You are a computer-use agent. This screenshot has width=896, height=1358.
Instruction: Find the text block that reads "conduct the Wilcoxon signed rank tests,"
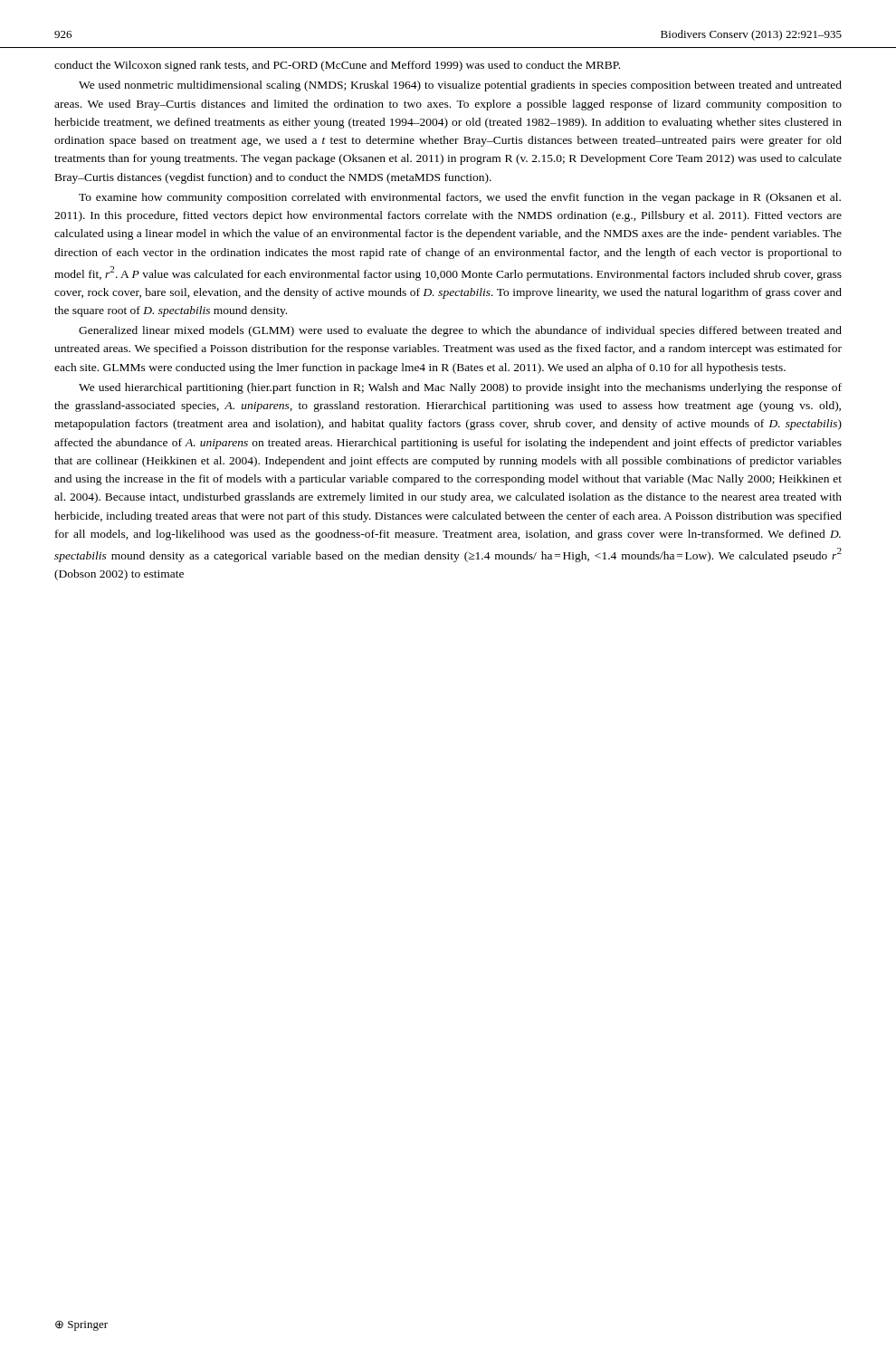coord(448,65)
